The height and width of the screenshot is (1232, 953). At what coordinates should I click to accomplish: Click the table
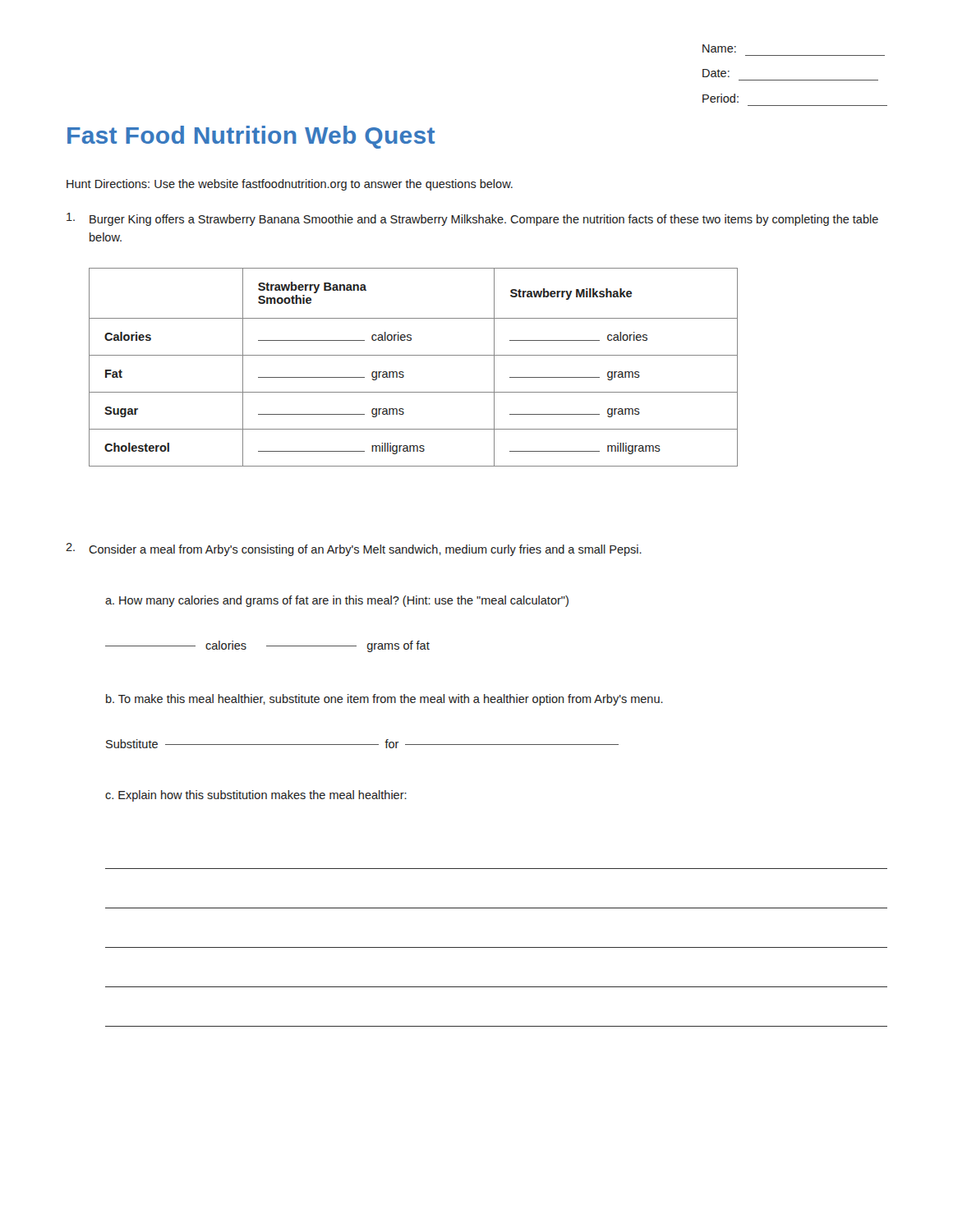[413, 367]
